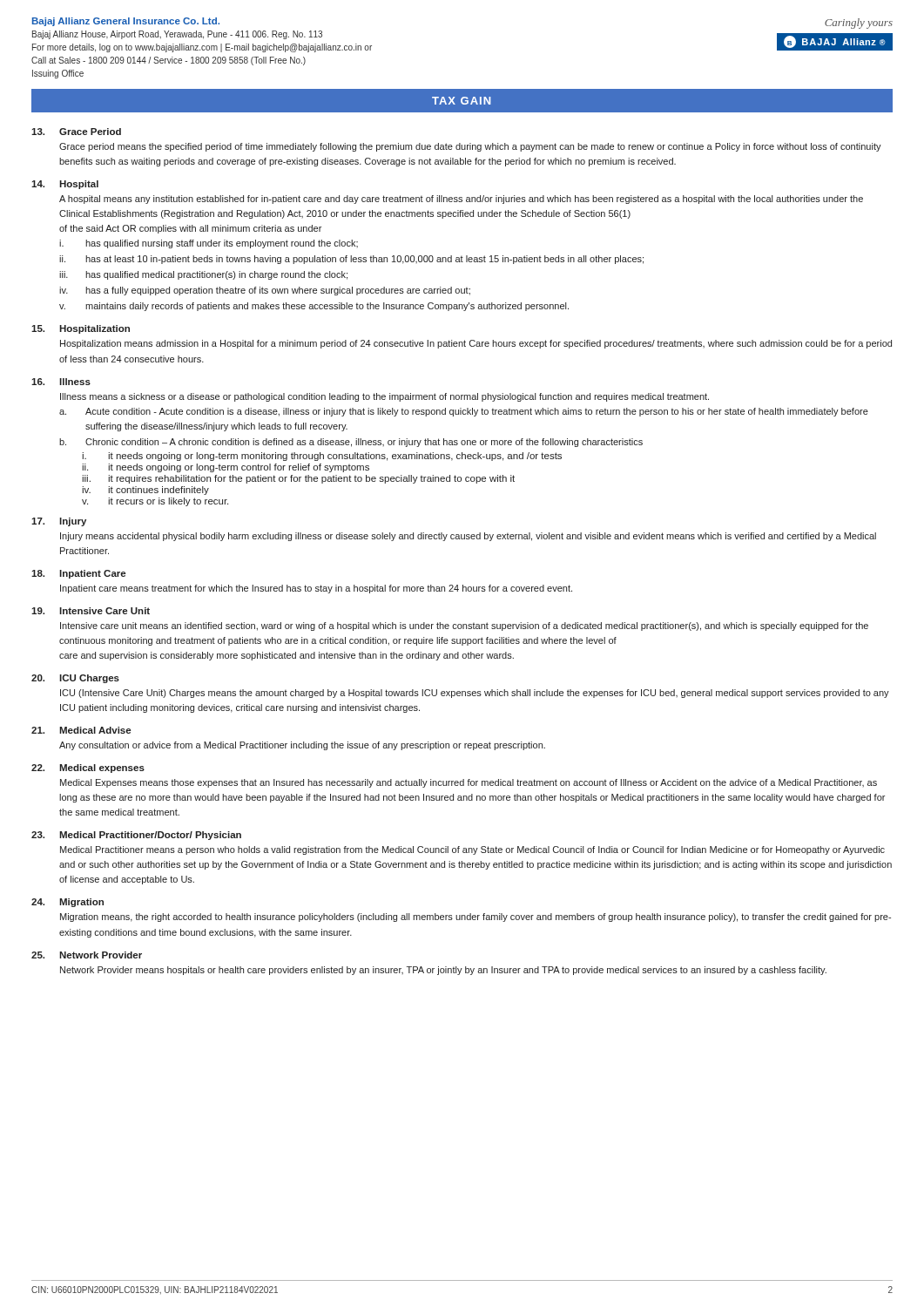
Task: Locate the section header that says "18. Inpatient Care"
Action: coord(79,573)
